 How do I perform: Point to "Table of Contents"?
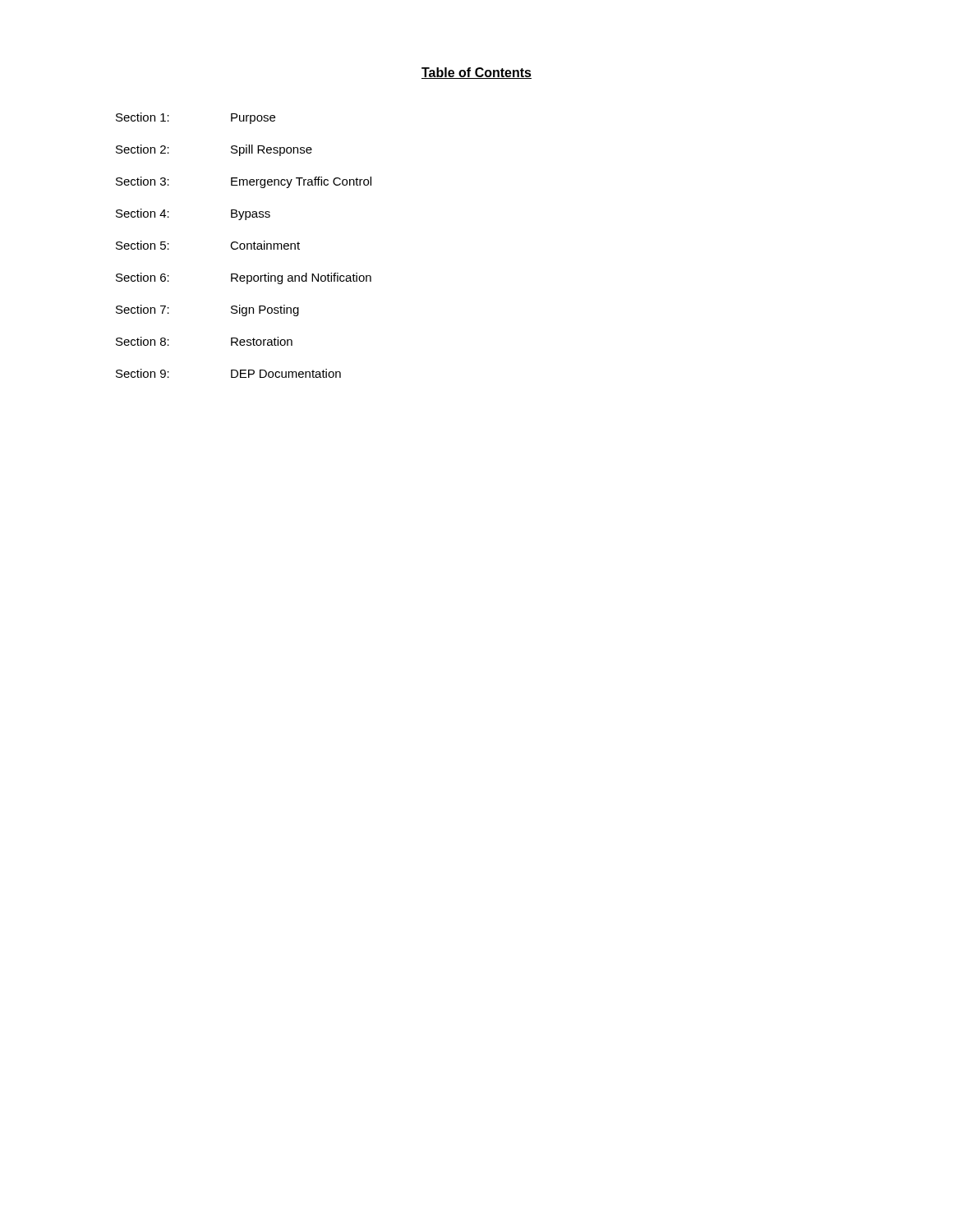476,73
